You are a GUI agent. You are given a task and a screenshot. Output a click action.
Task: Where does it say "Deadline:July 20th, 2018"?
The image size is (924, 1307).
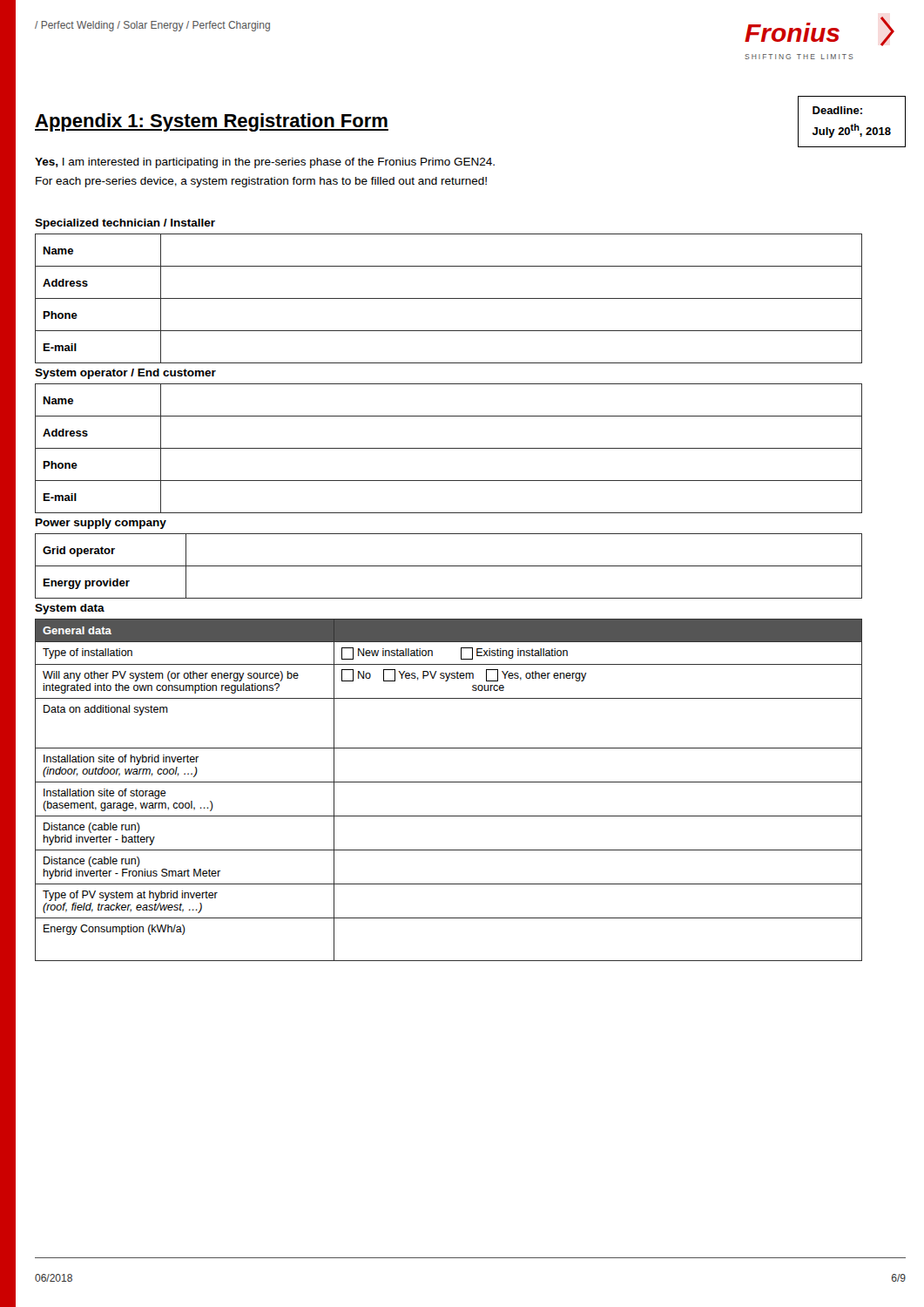click(x=852, y=121)
